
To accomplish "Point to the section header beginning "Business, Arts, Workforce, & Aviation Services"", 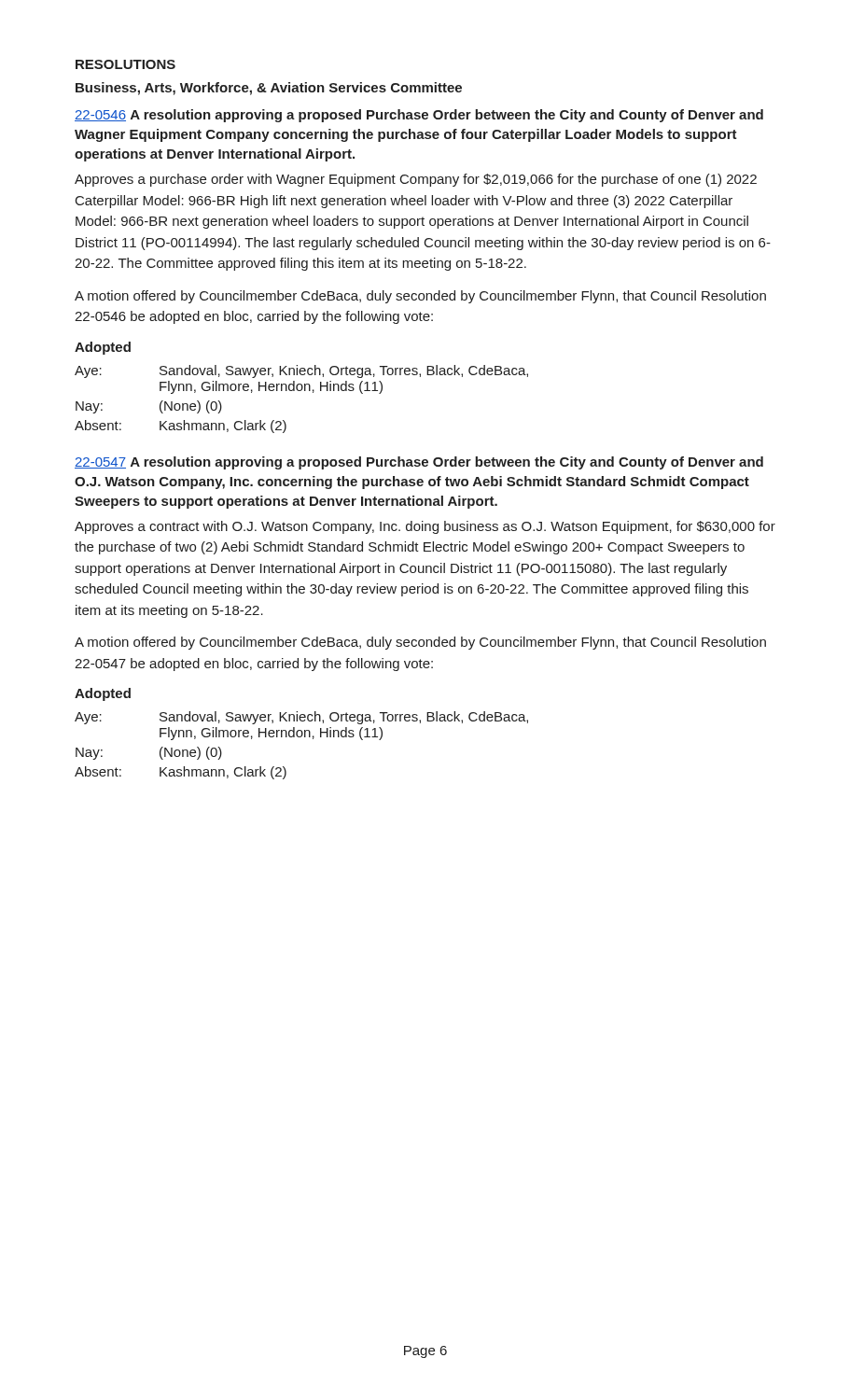I will (269, 87).
